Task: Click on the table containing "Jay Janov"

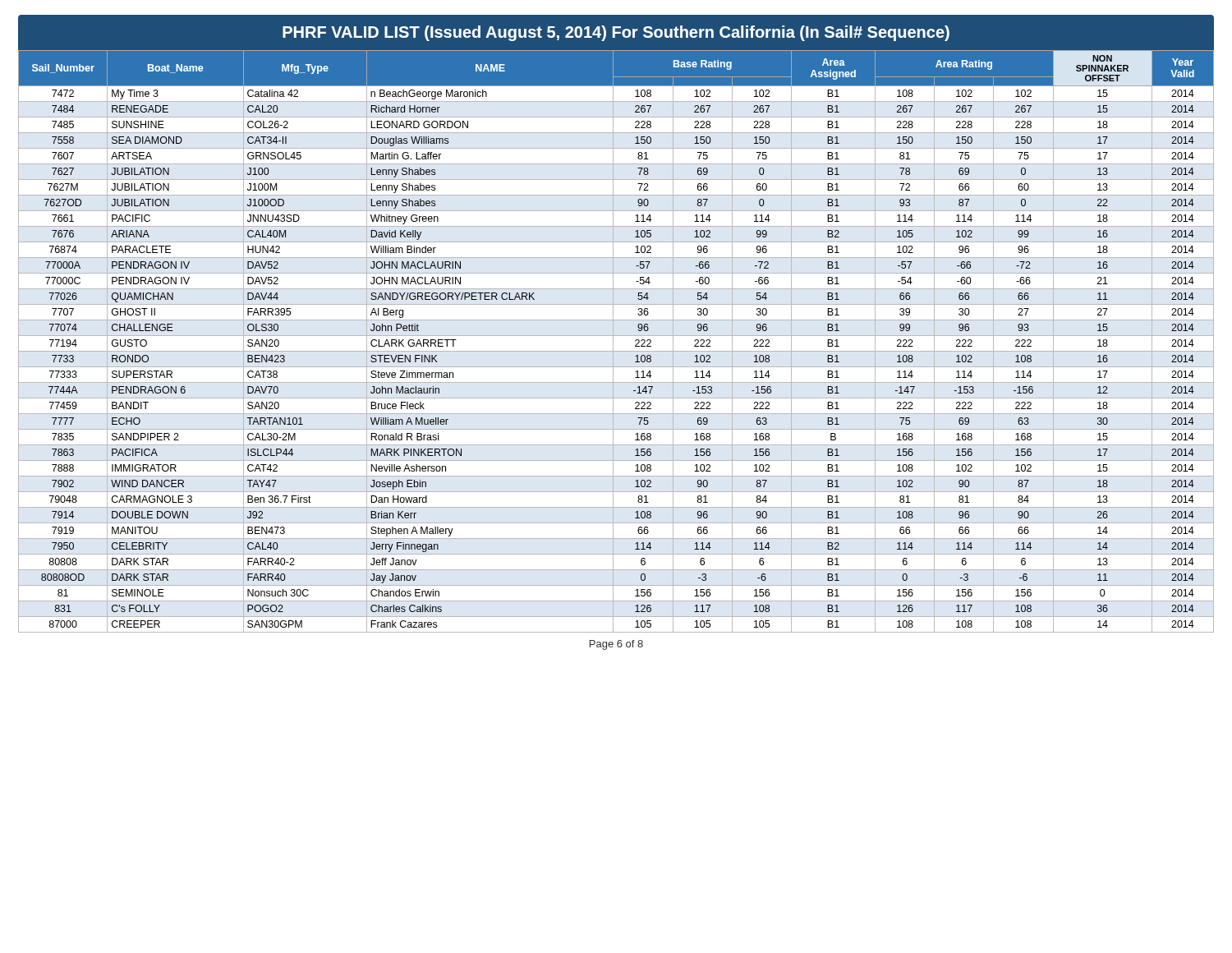Action: (616, 341)
